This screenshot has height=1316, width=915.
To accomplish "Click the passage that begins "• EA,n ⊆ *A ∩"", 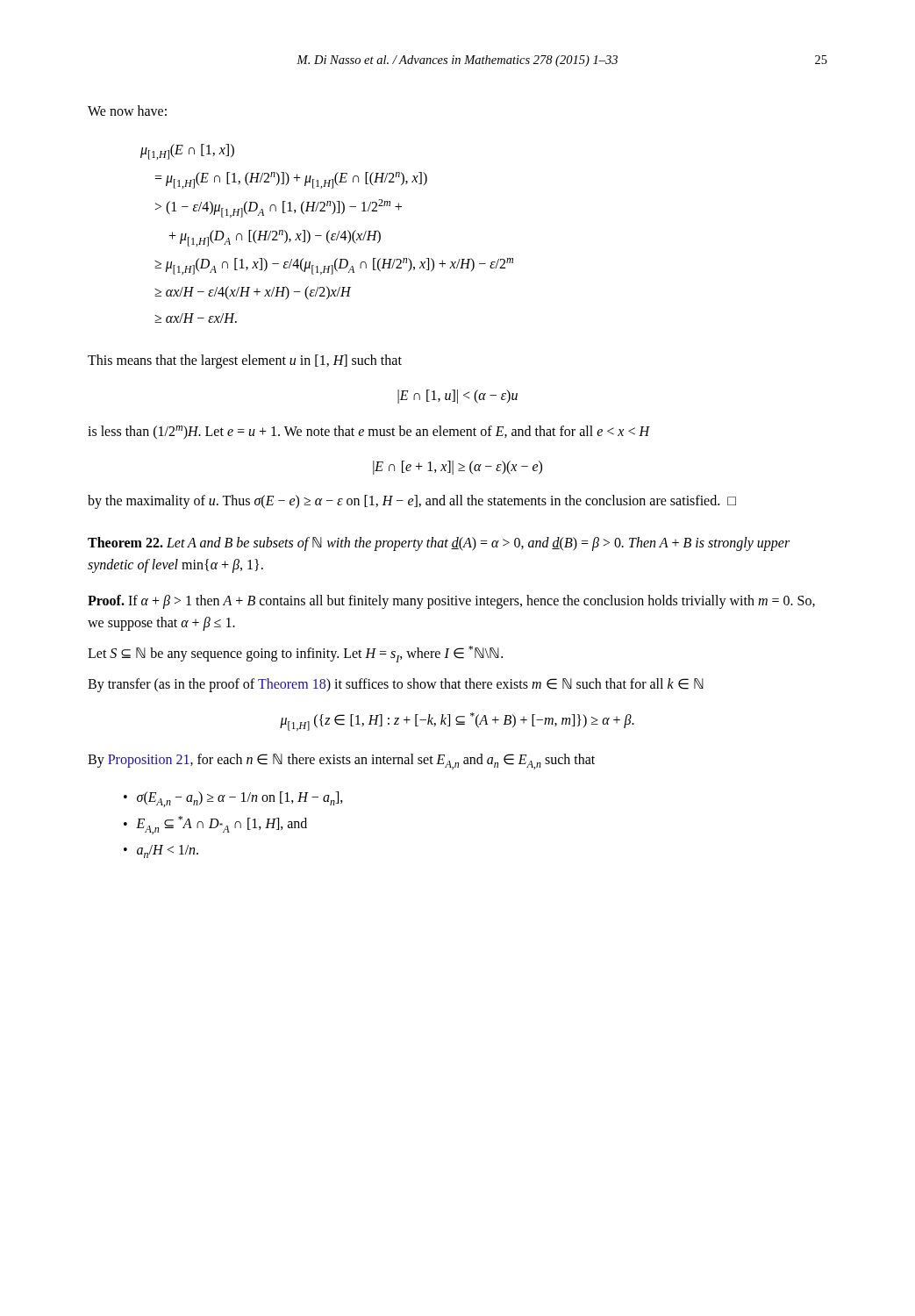I will coord(215,825).
